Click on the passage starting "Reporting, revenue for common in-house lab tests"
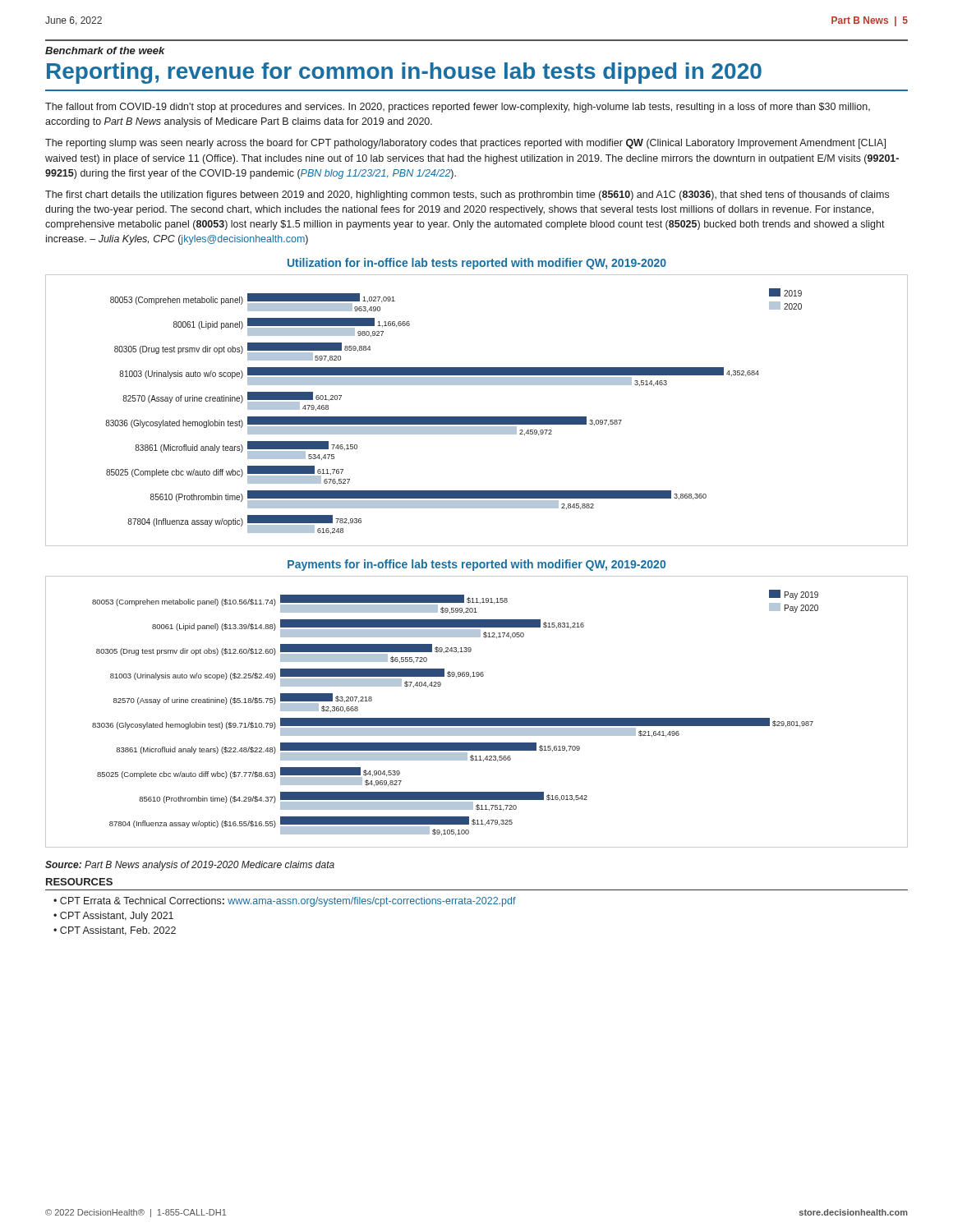Image resolution: width=953 pixels, height=1232 pixels. click(404, 71)
